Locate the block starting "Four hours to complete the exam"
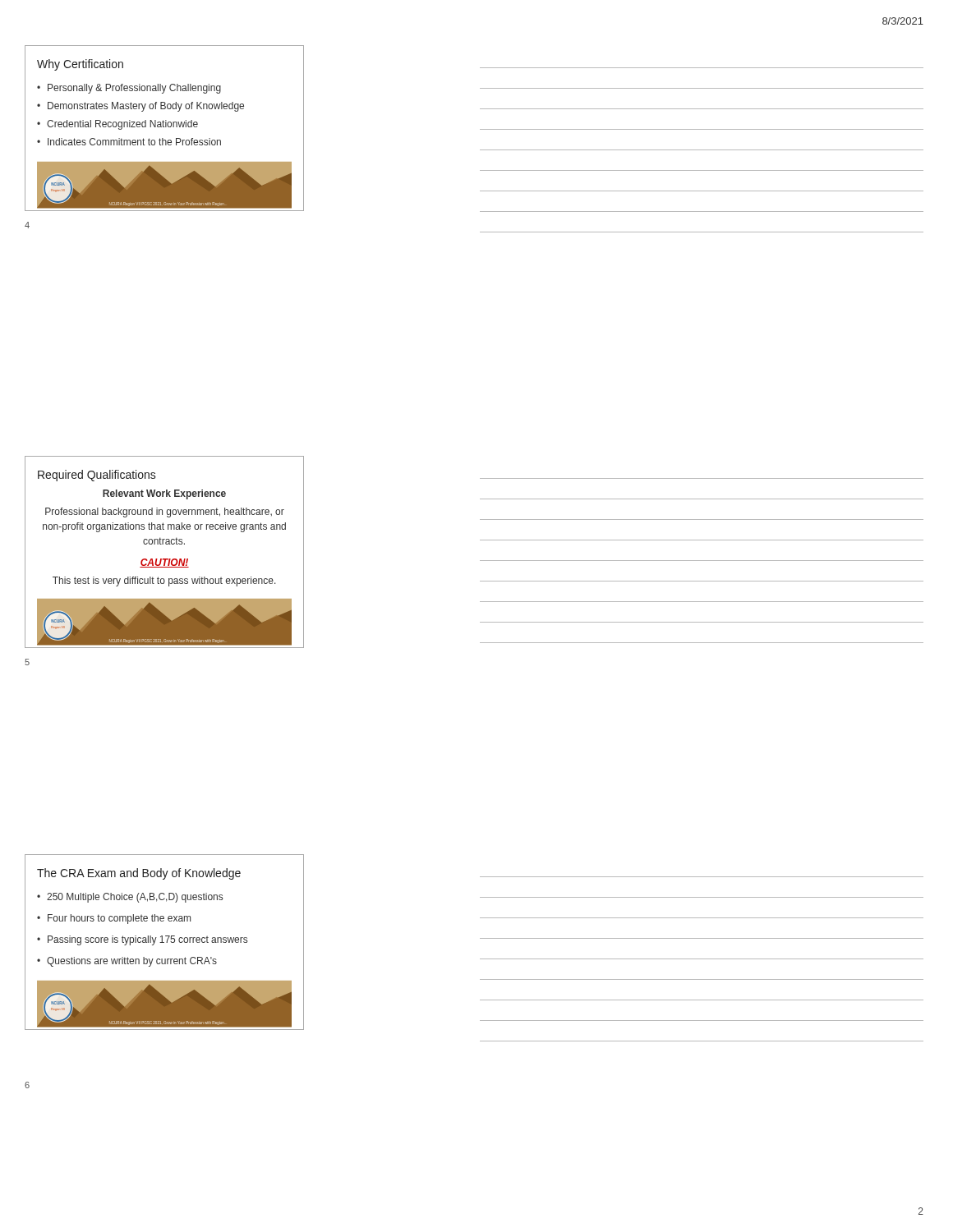 [119, 918]
